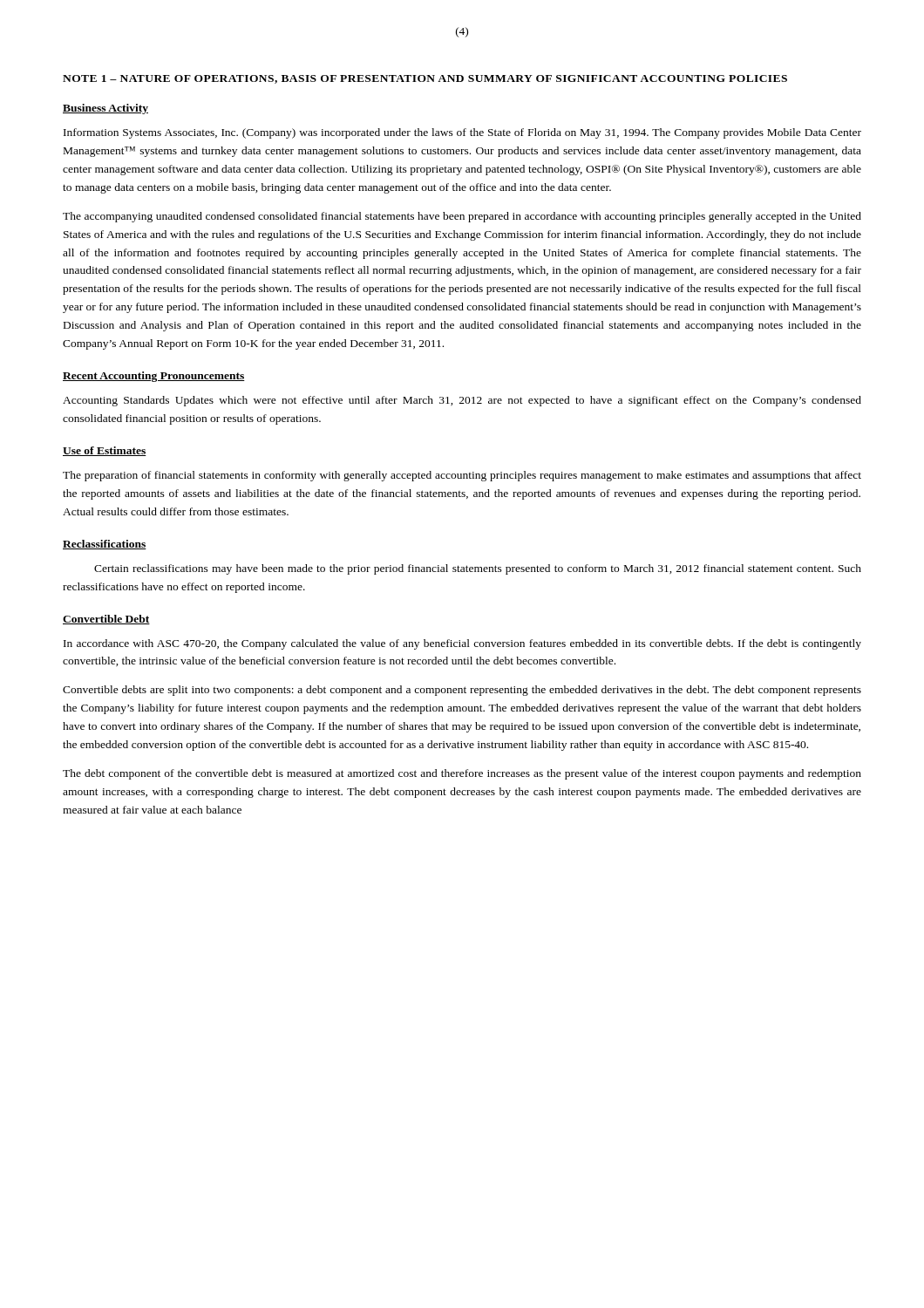Point to the block beginning "Information Systems Associates, Inc. (Company) was incorporated"
The width and height of the screenshot is (924, 1308).
pos(462,159)
